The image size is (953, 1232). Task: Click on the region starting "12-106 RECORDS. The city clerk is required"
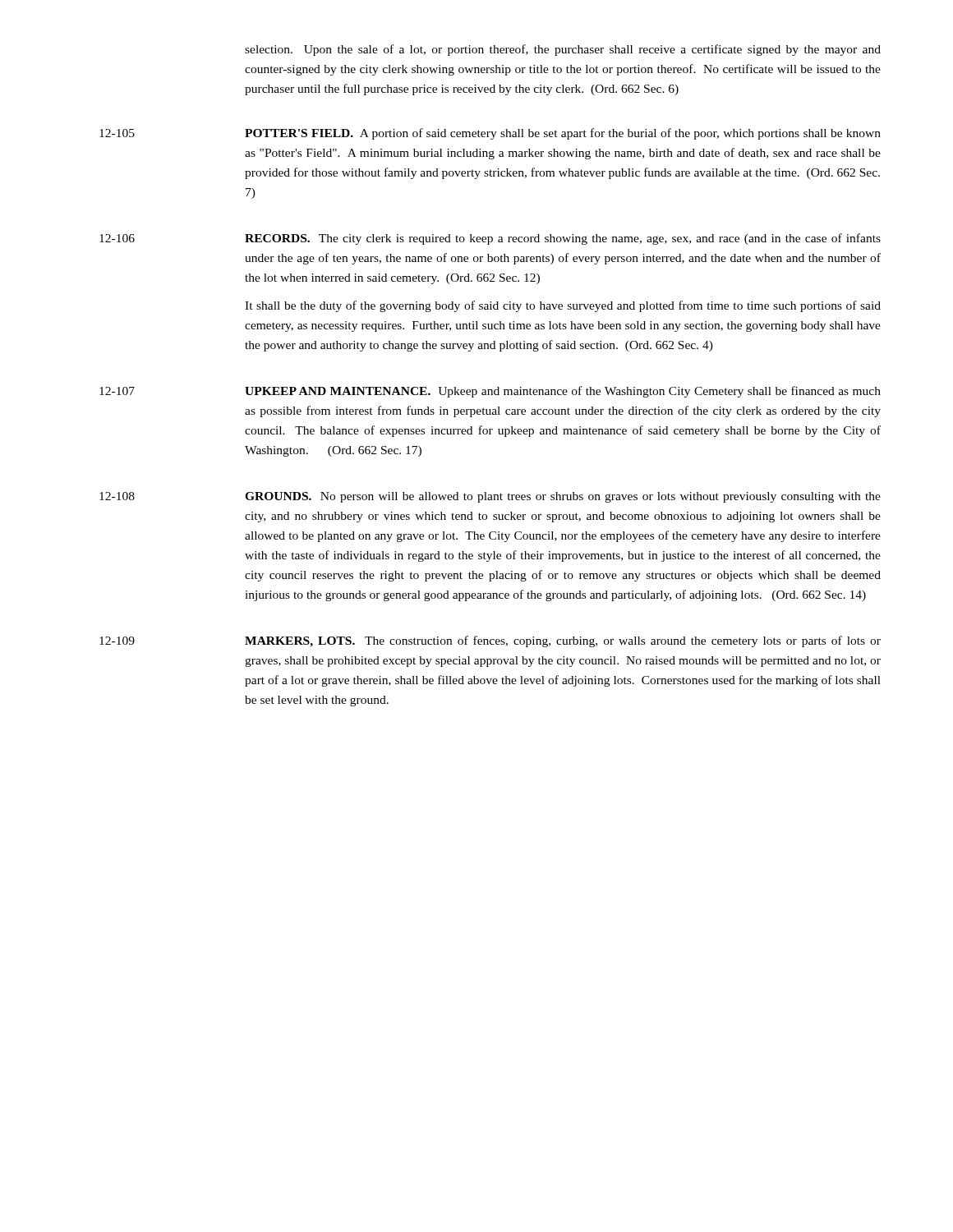(490, 258)
